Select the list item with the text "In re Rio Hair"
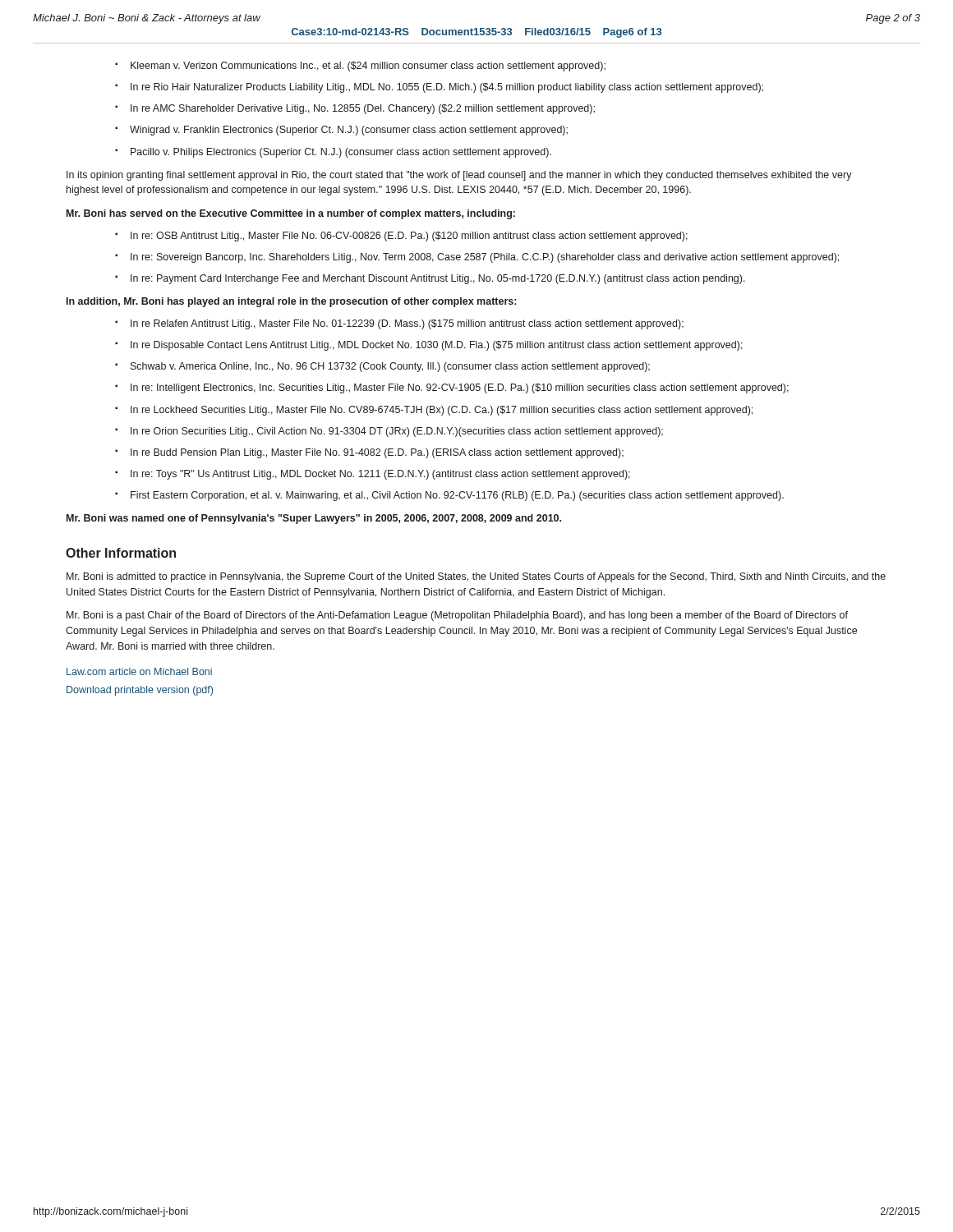The image size is (953, 1232). click(x=447, y=87)
